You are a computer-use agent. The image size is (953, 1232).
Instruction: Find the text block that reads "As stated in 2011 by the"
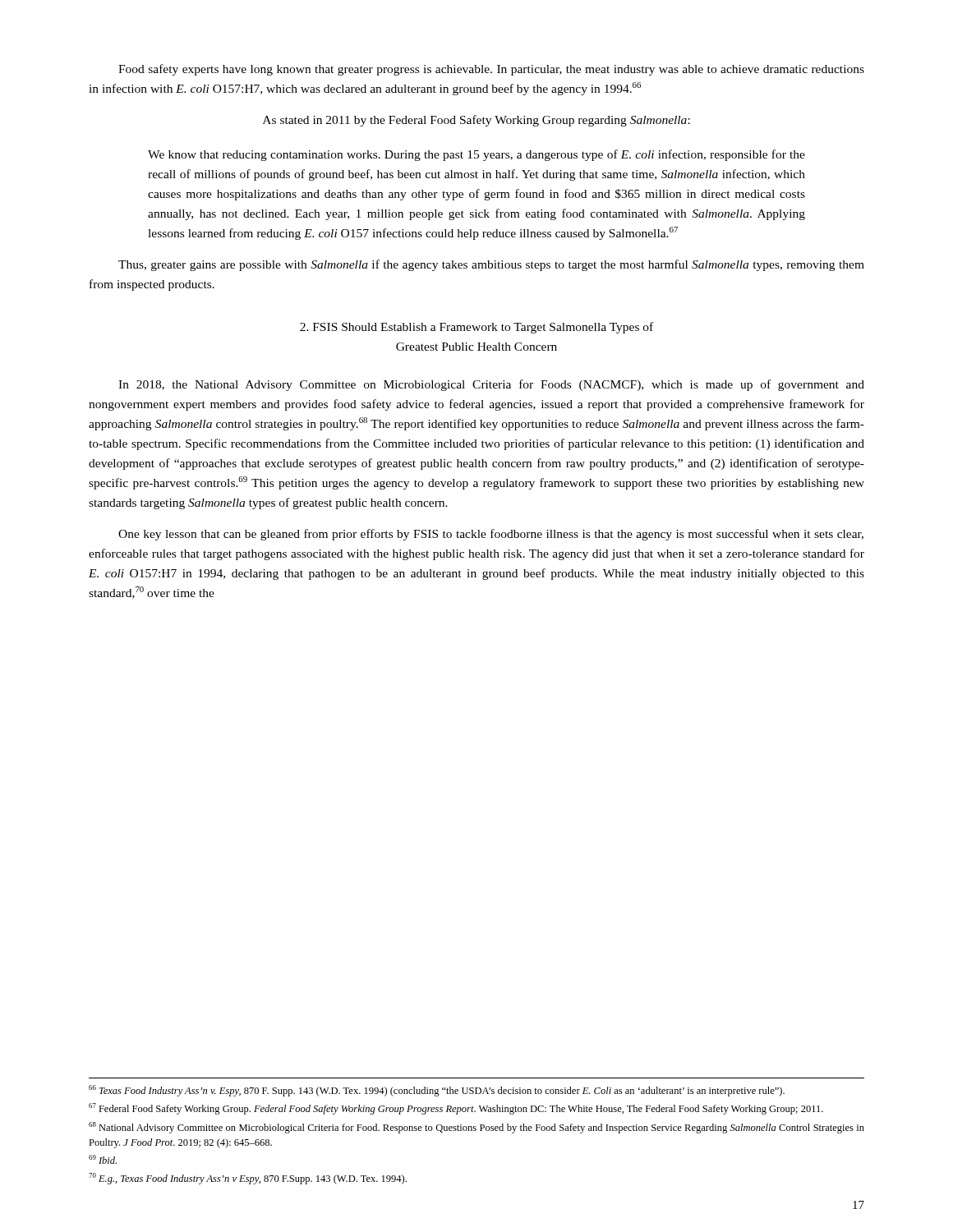[476, 120]
